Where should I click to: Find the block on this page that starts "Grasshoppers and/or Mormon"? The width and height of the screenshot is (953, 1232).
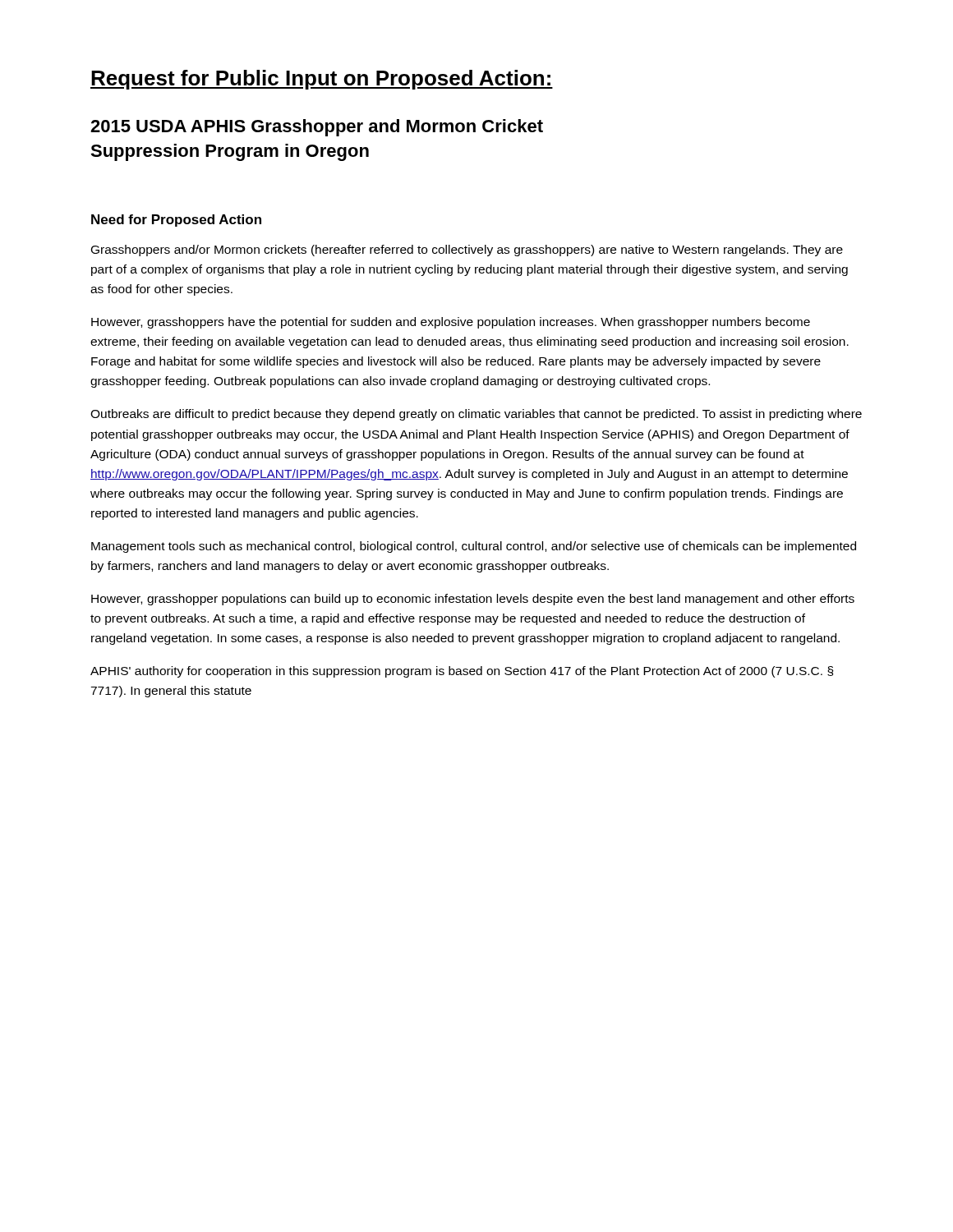[x=469, y=269]
